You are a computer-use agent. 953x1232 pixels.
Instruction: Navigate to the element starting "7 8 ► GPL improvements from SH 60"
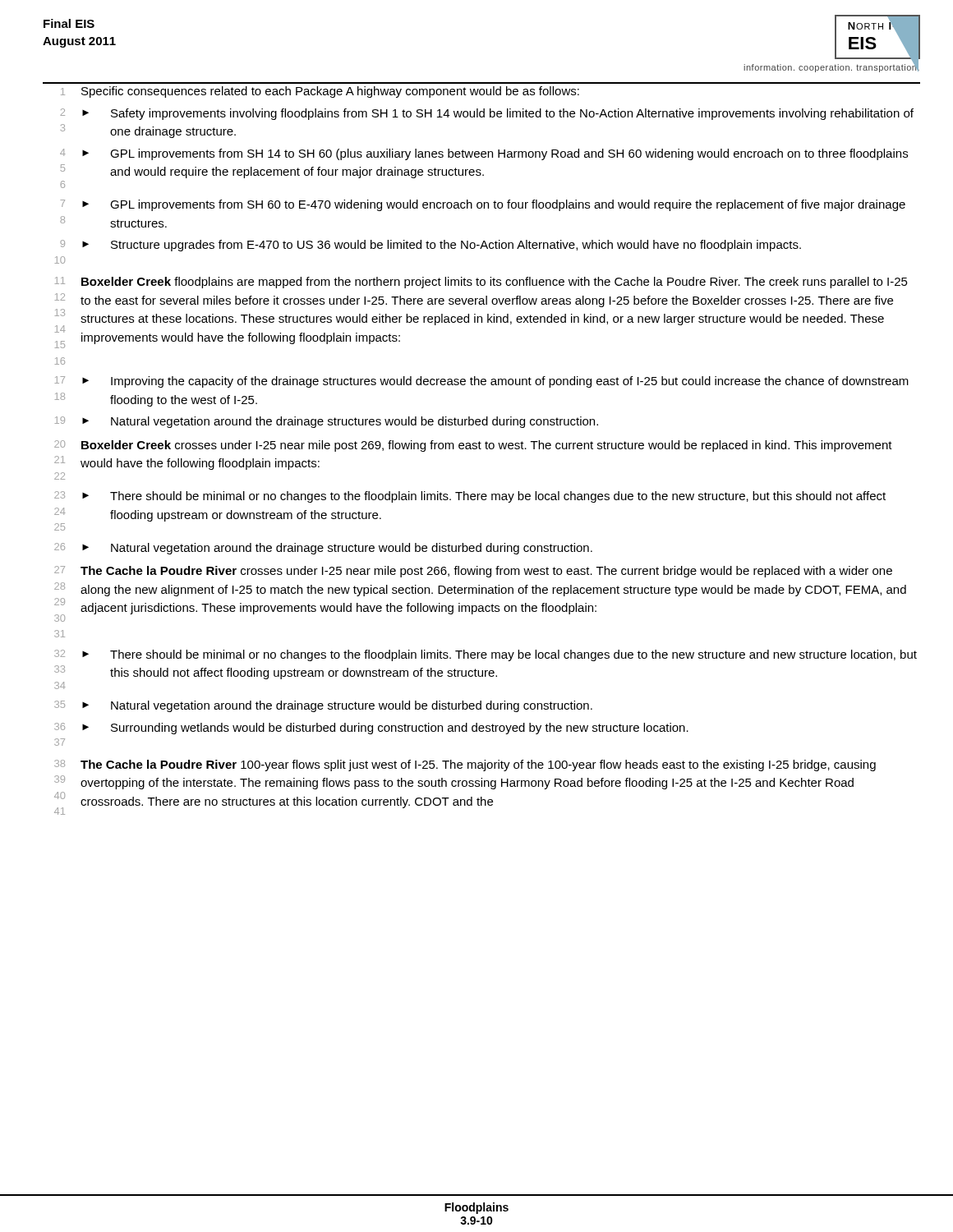pos(481,214)
